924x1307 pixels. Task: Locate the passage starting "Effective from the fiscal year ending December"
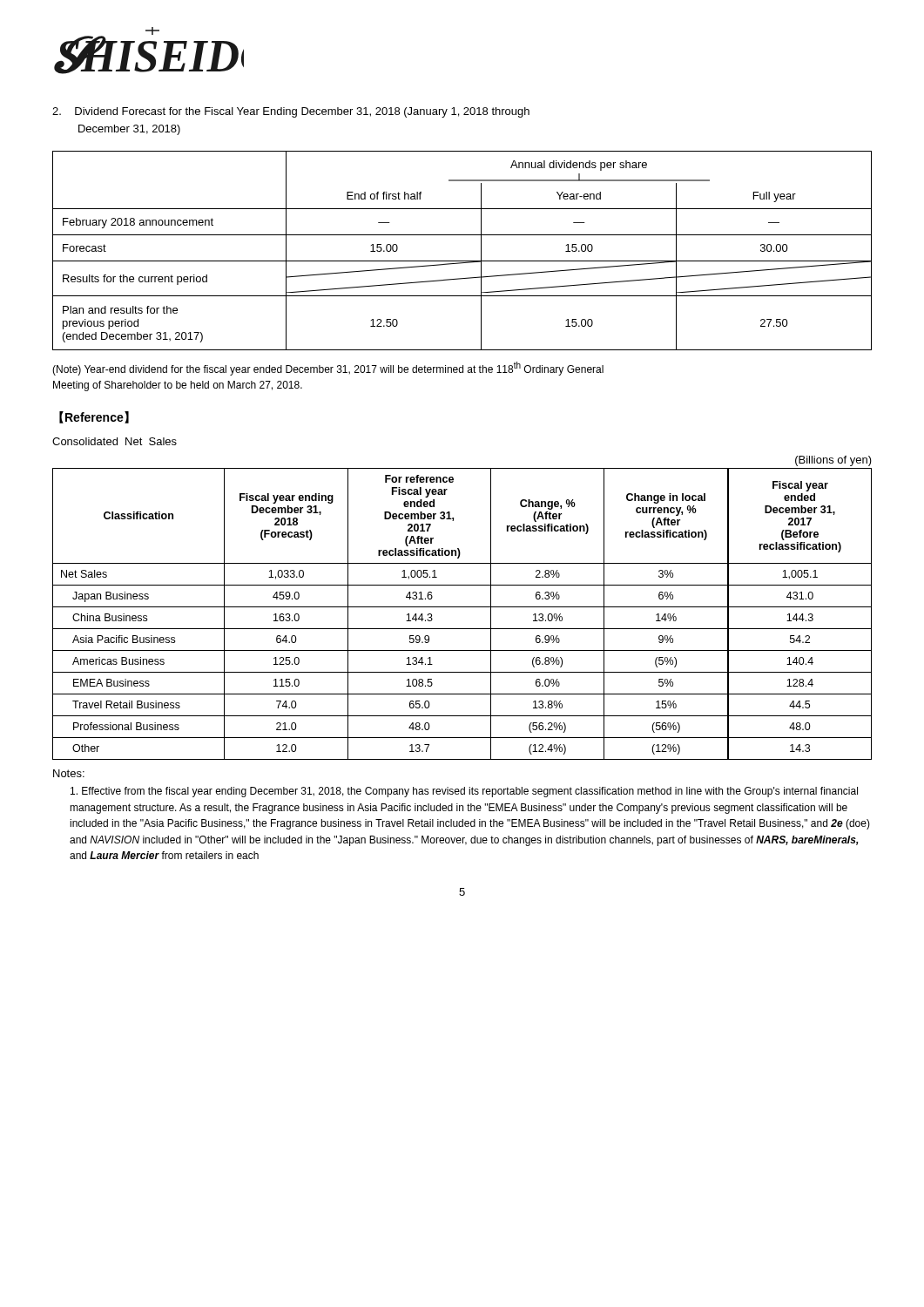(x=470, y=824)
